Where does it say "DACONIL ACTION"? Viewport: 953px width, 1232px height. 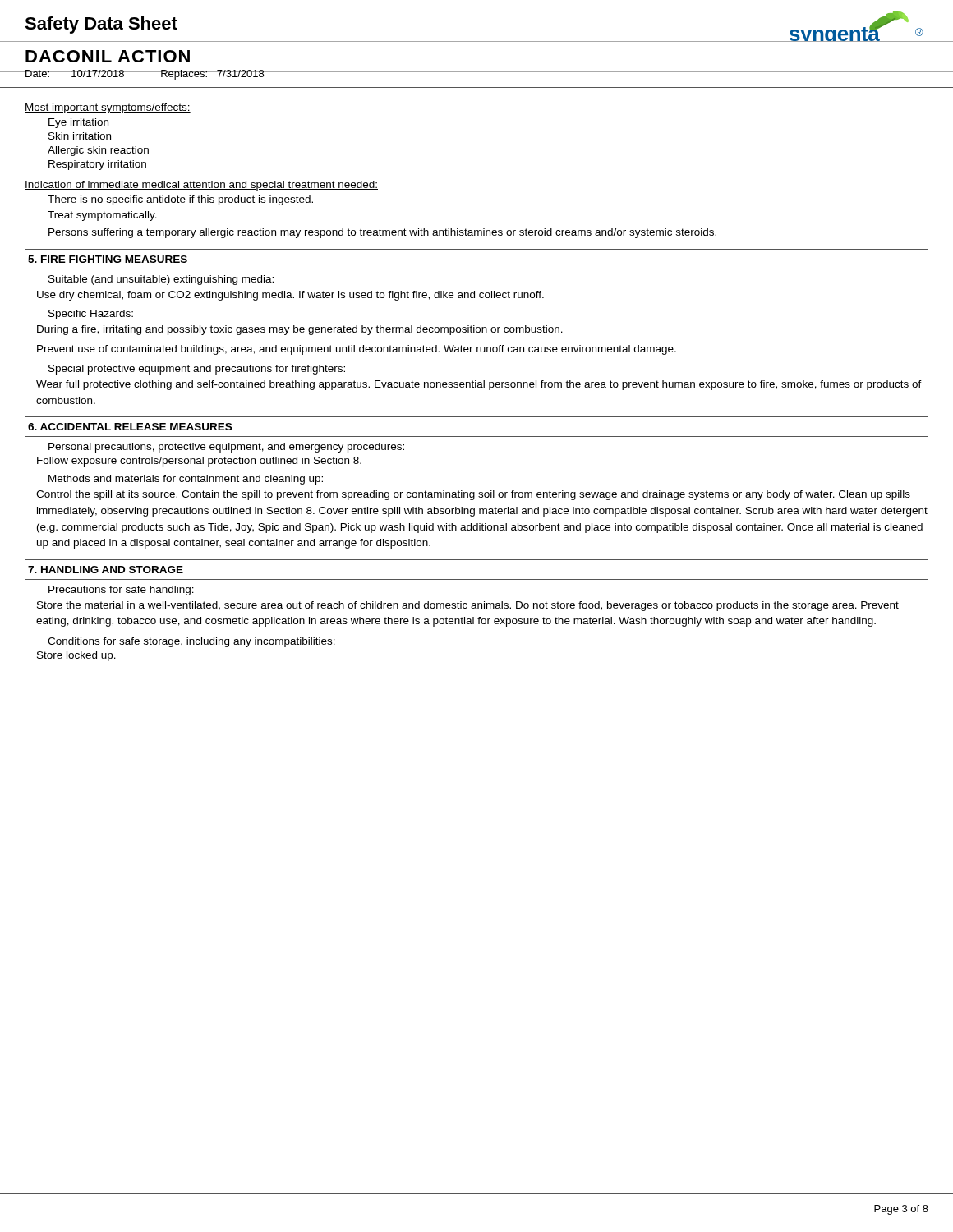coord(108,56)
